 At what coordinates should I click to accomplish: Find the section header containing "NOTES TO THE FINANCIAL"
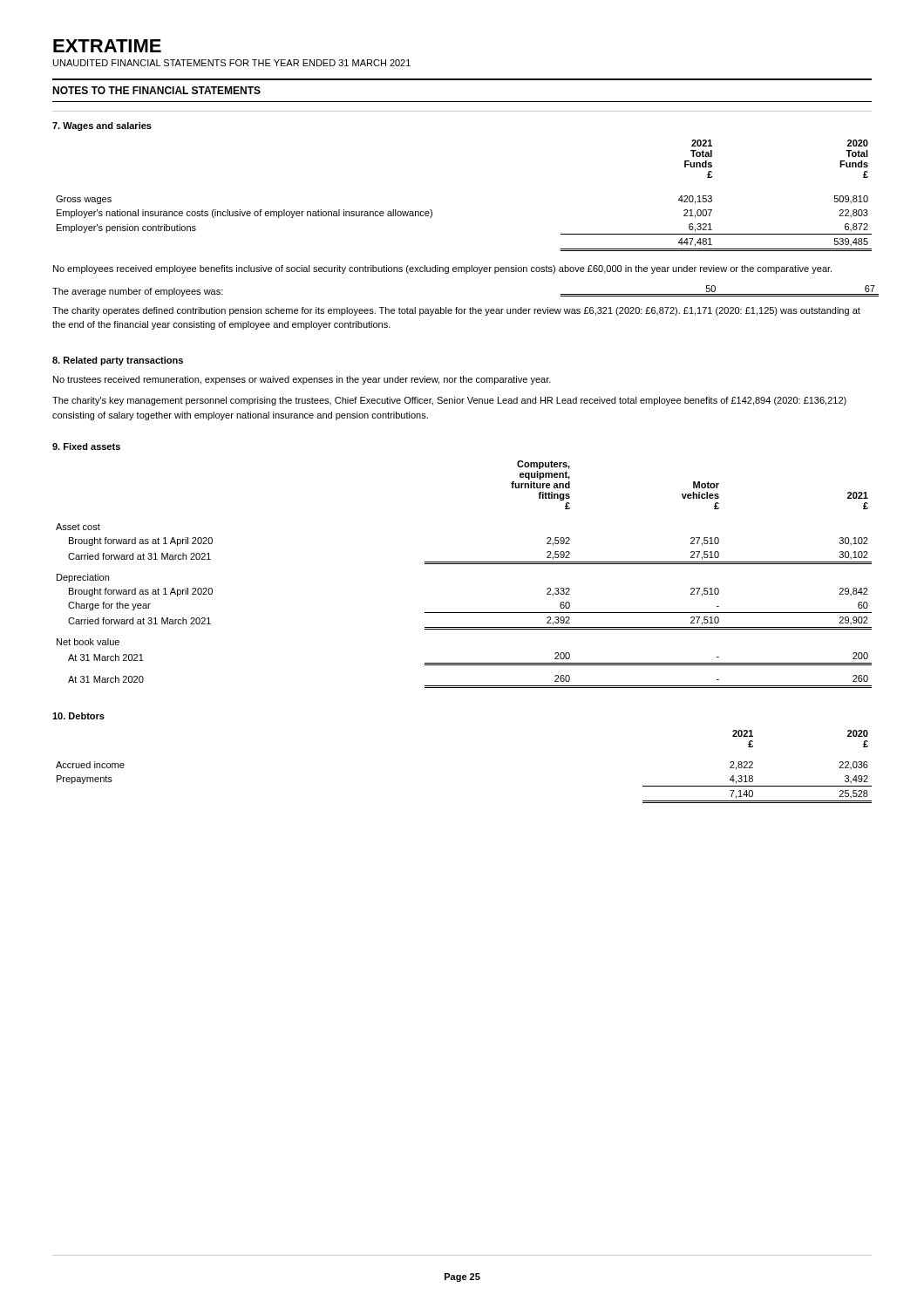point(157,91)
